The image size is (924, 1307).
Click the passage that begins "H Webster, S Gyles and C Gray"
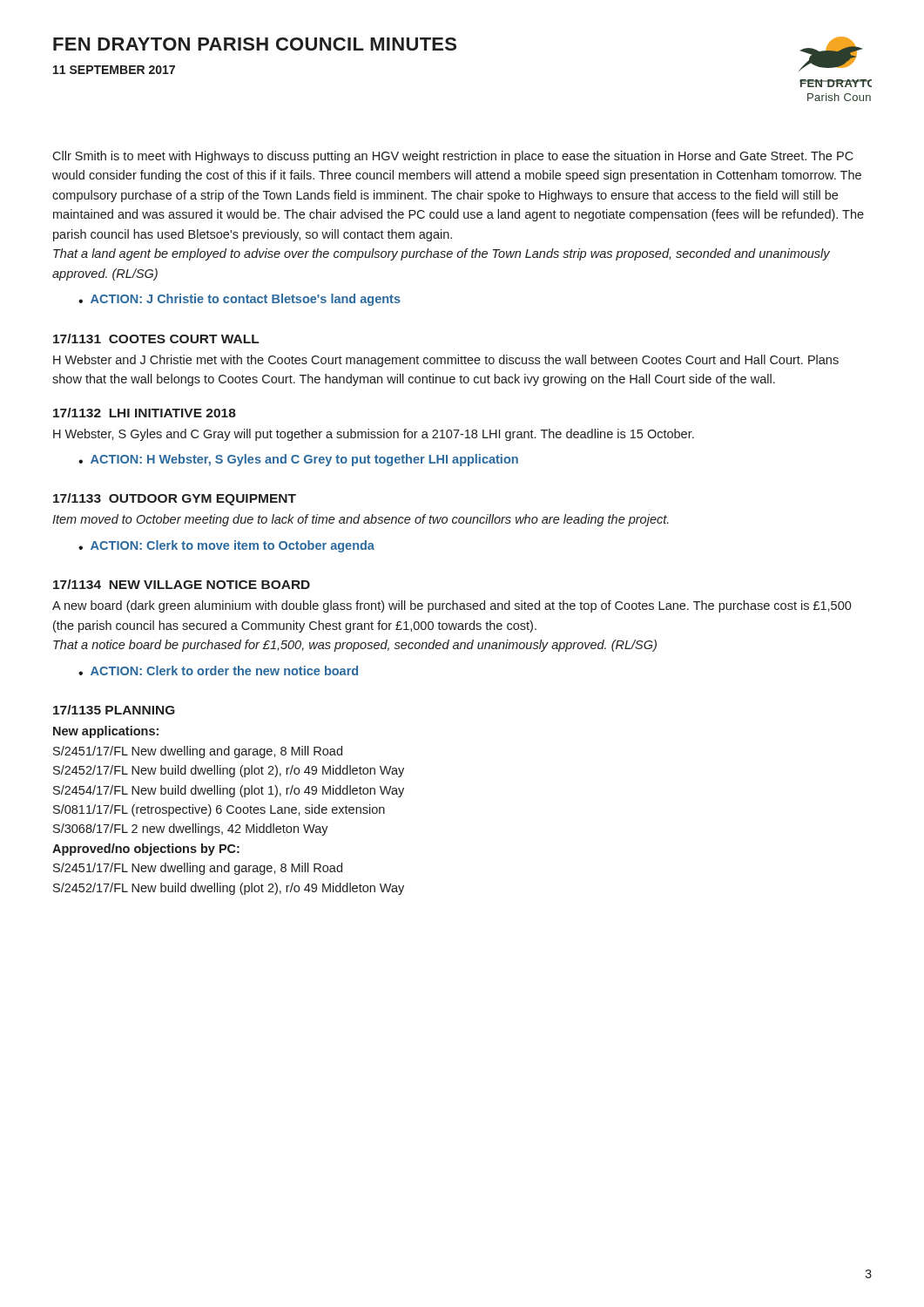[374, 434]
